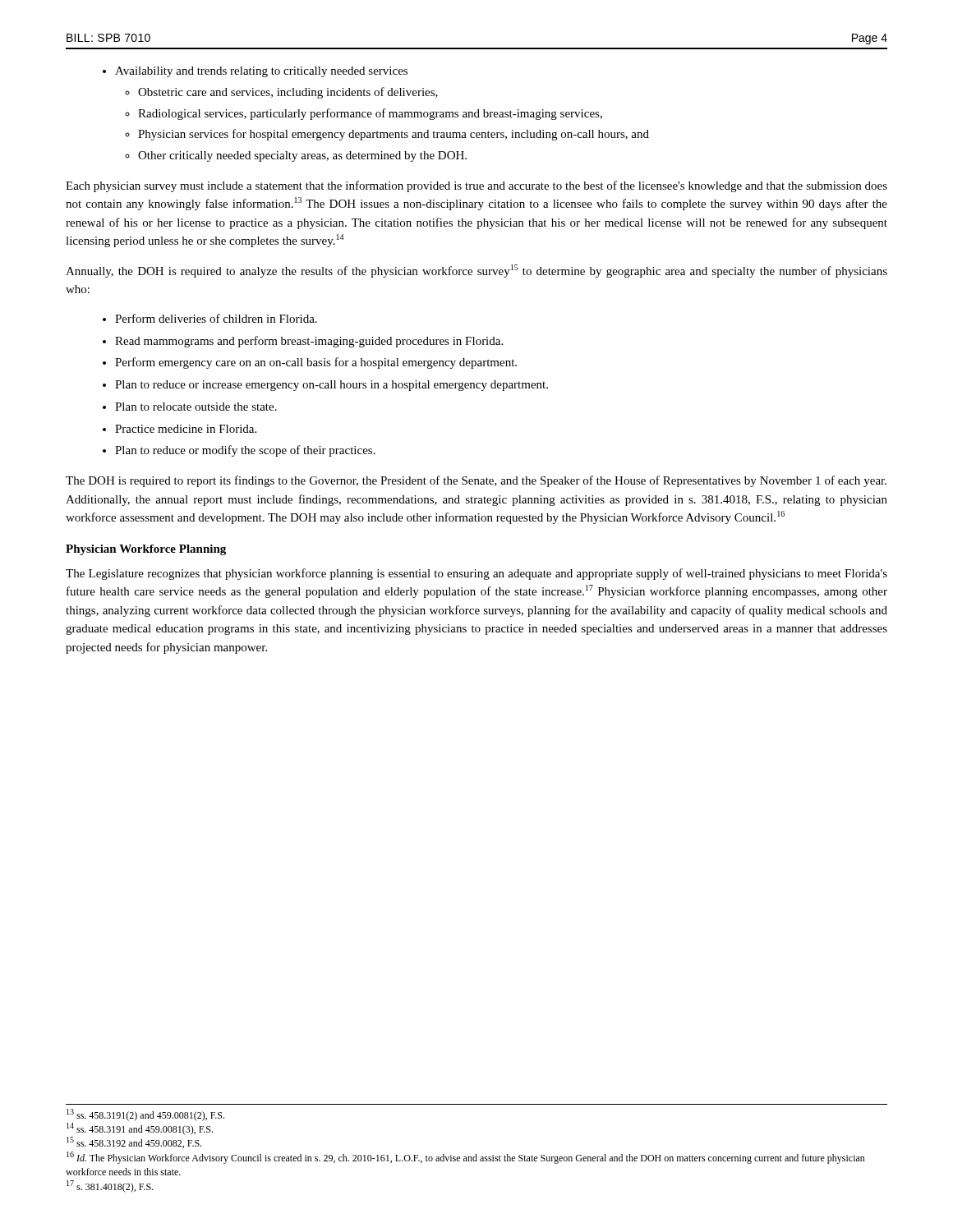Locate the text "14 ss. 458.3191 and 459.0081(3), F.S."
Viewport: 953px width, 1232px height.
pos(140,1129)
